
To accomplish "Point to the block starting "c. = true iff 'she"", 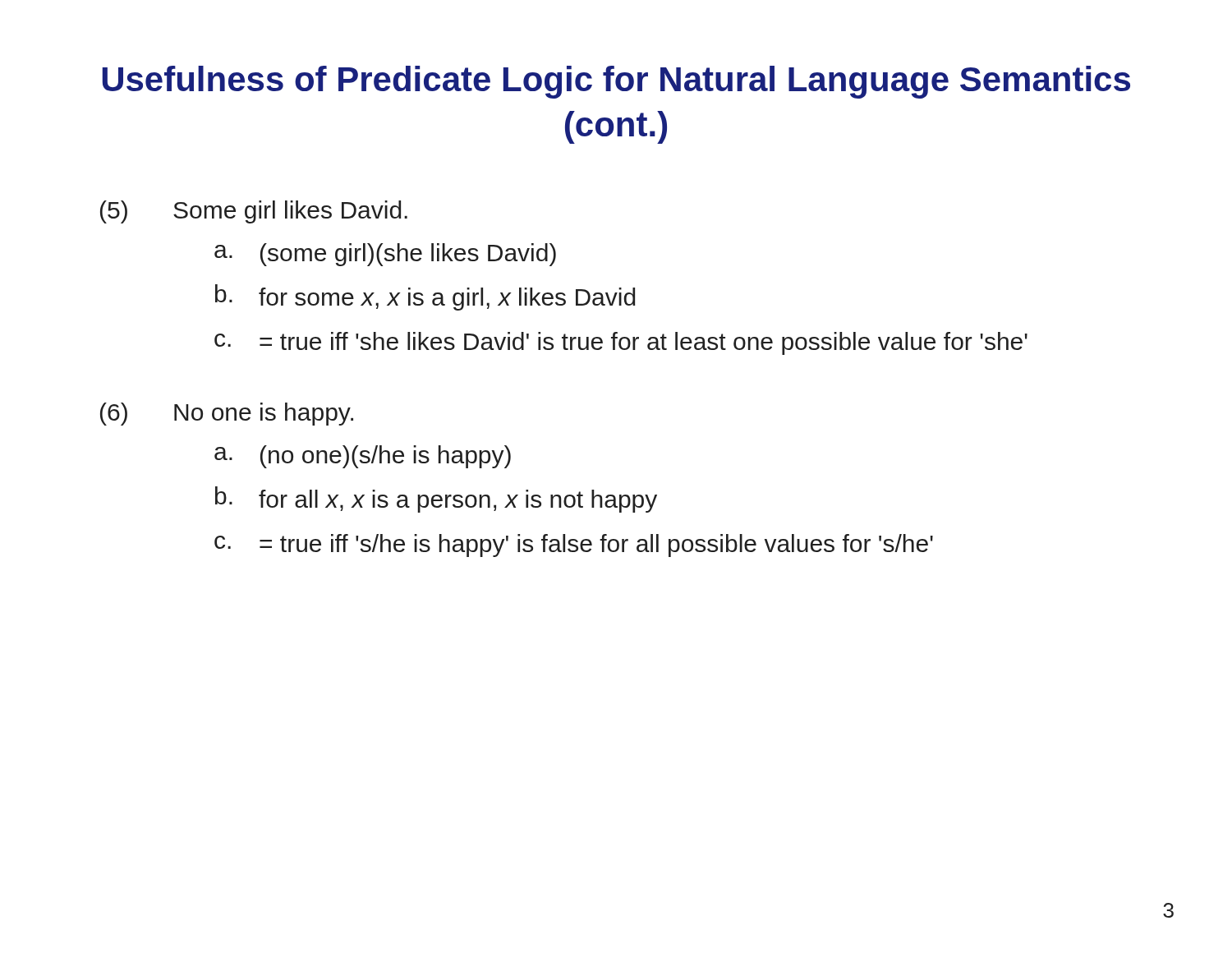I will click(x=621, y=342).
